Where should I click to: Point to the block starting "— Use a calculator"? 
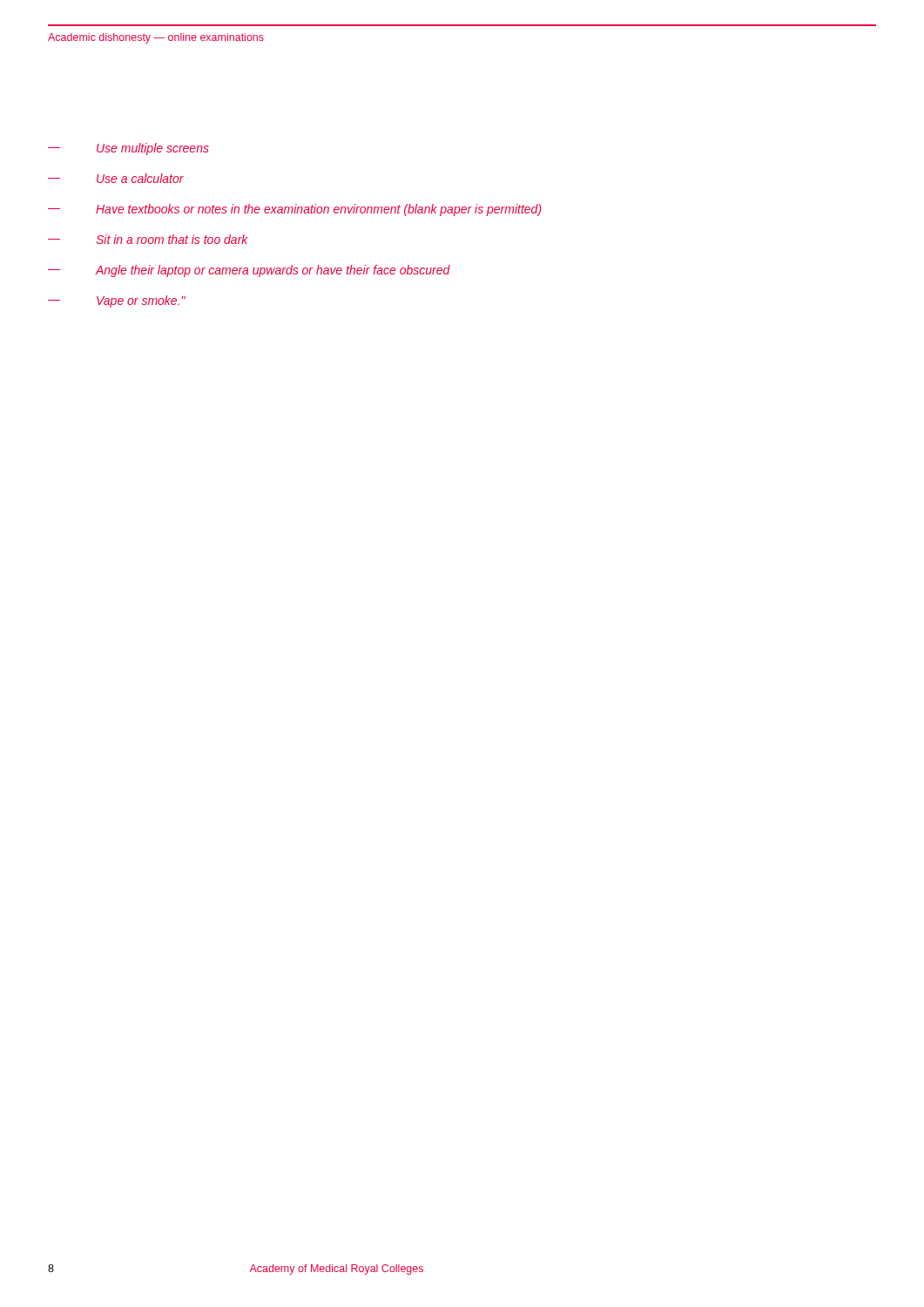(116, 179)
